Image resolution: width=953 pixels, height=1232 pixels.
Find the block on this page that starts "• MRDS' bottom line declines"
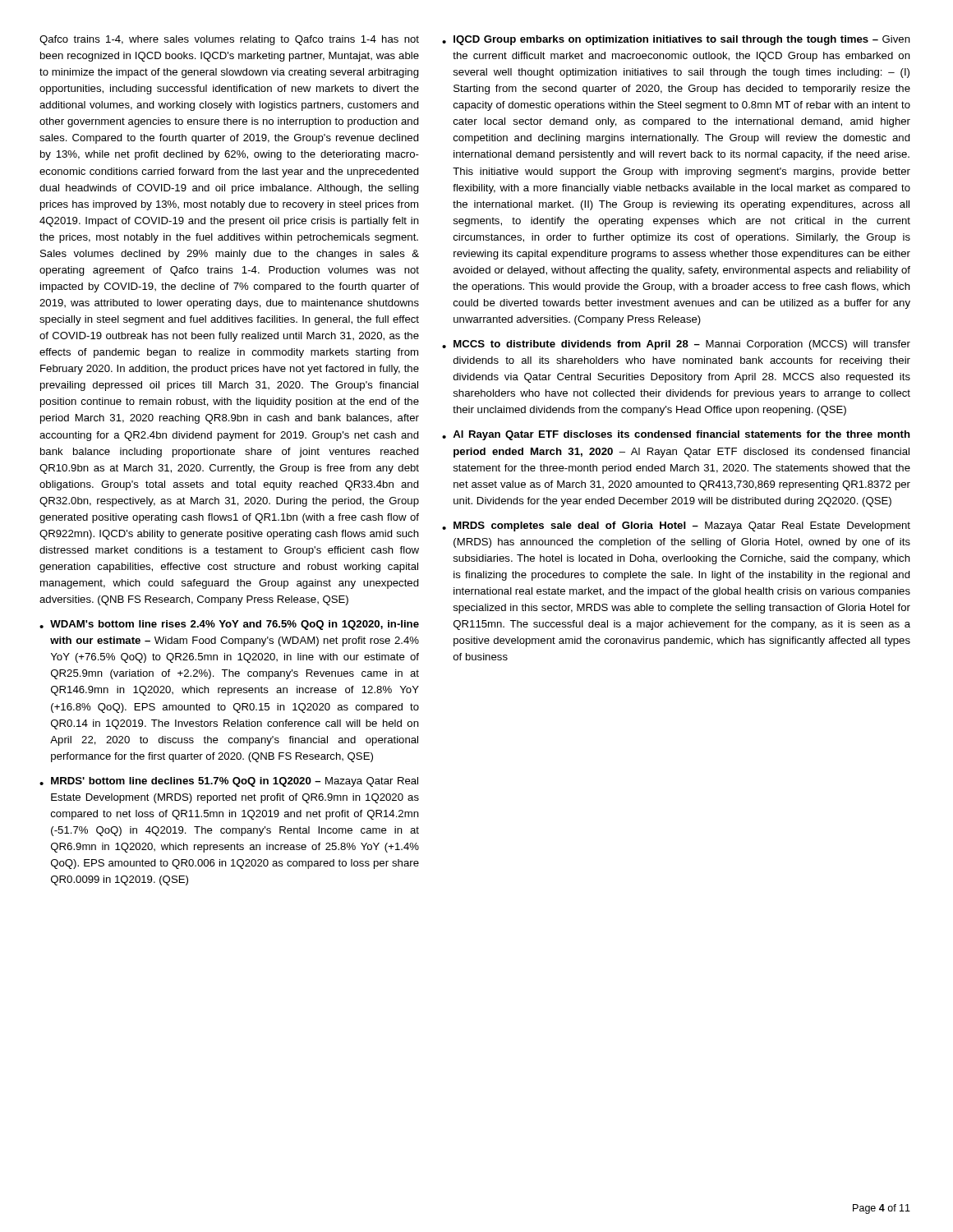click(x=229, y=830)
